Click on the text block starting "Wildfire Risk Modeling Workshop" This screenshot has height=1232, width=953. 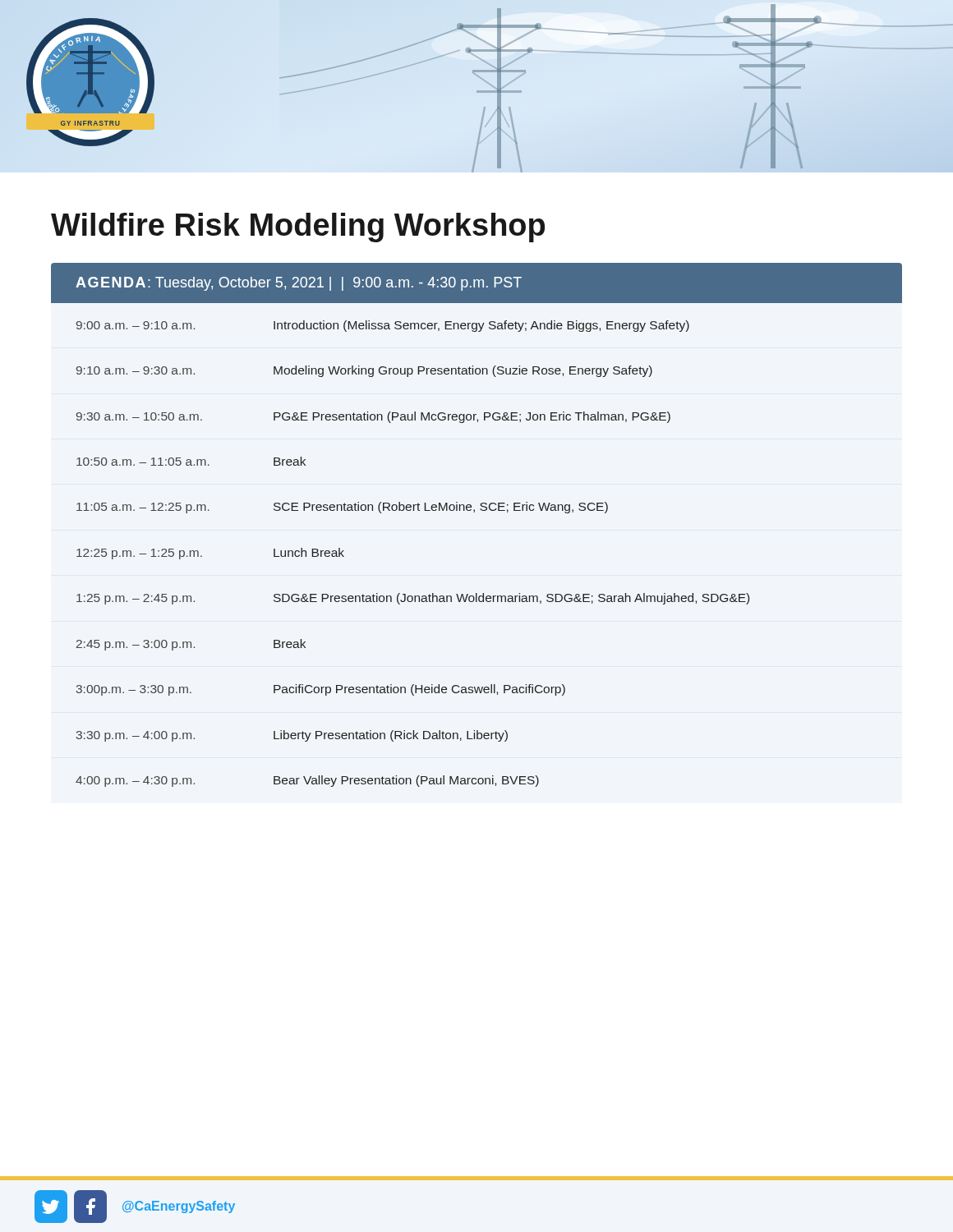[x=299, y=225]
